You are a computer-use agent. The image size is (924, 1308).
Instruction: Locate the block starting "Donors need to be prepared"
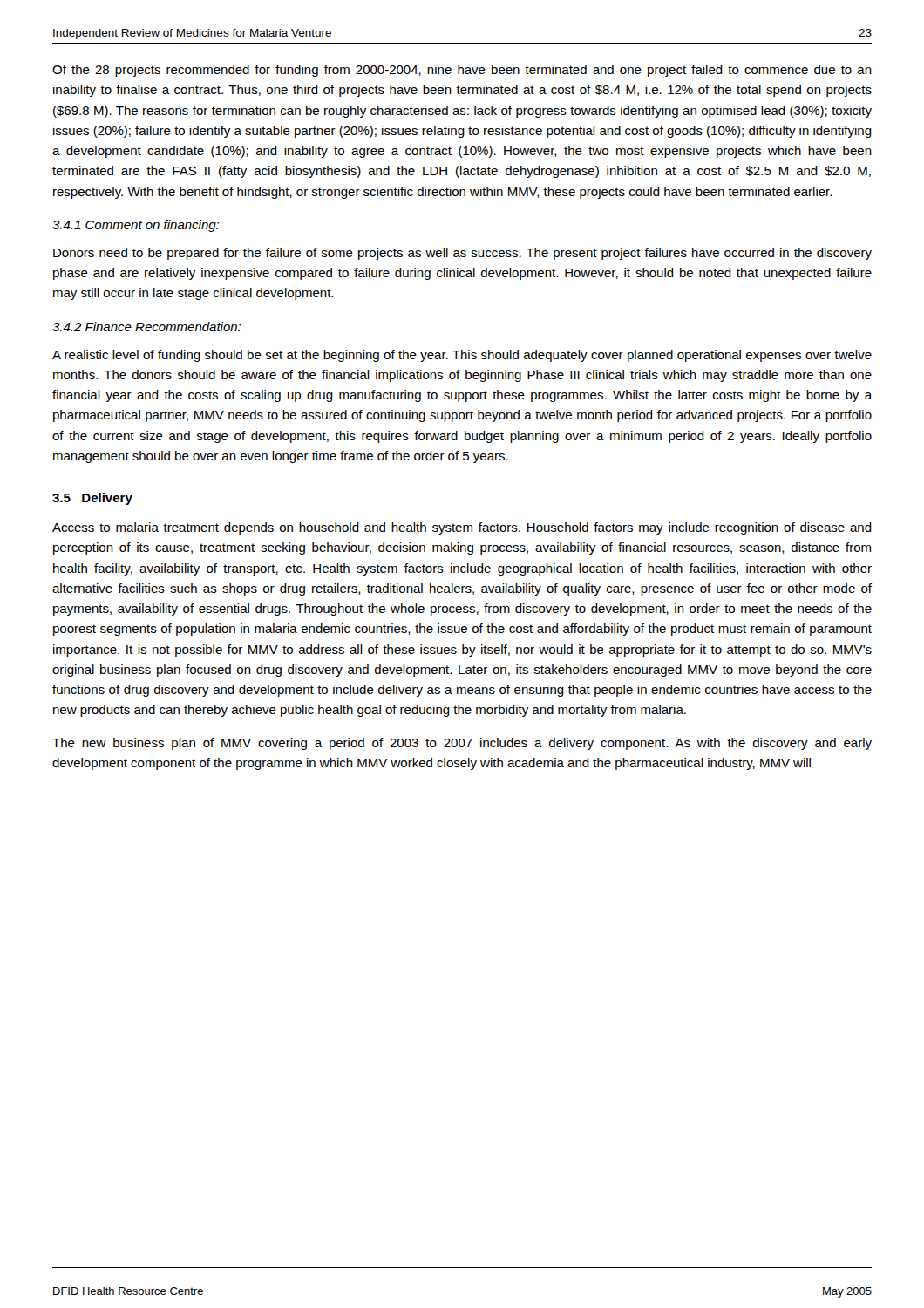click(462, 273)
